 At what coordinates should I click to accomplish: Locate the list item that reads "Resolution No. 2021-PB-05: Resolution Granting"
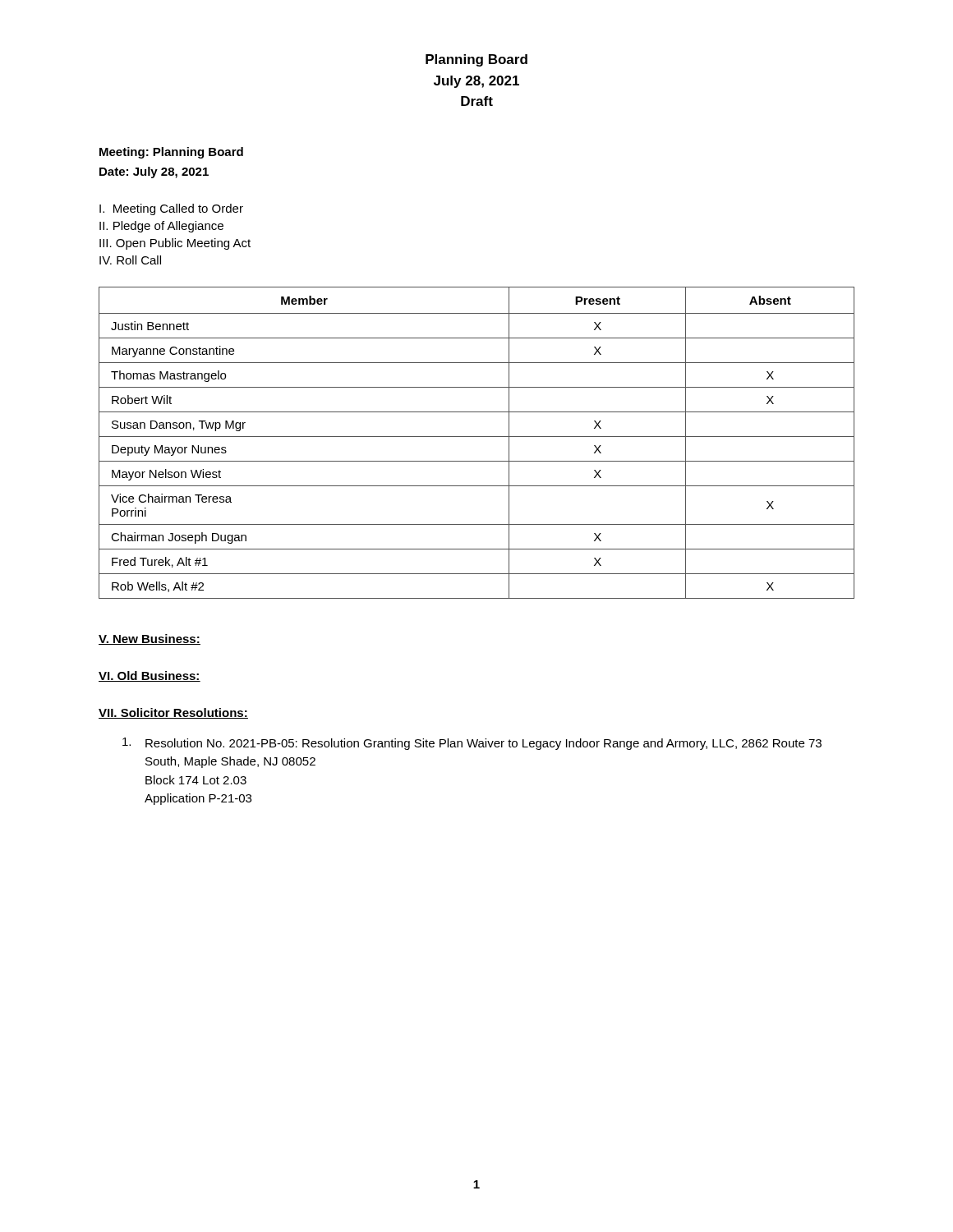tap(472, 744)
